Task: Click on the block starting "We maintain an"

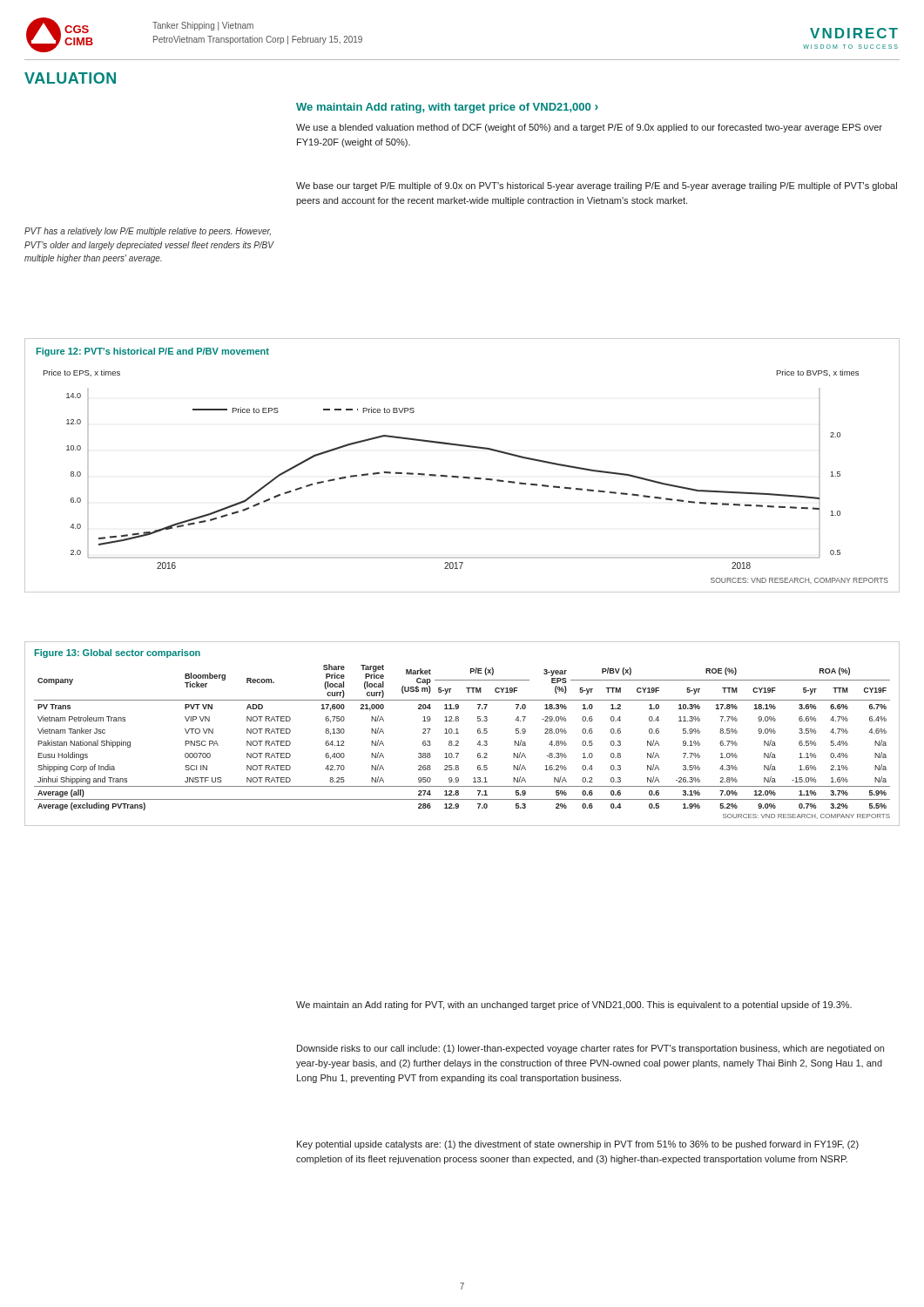Action: [574, 1005]
